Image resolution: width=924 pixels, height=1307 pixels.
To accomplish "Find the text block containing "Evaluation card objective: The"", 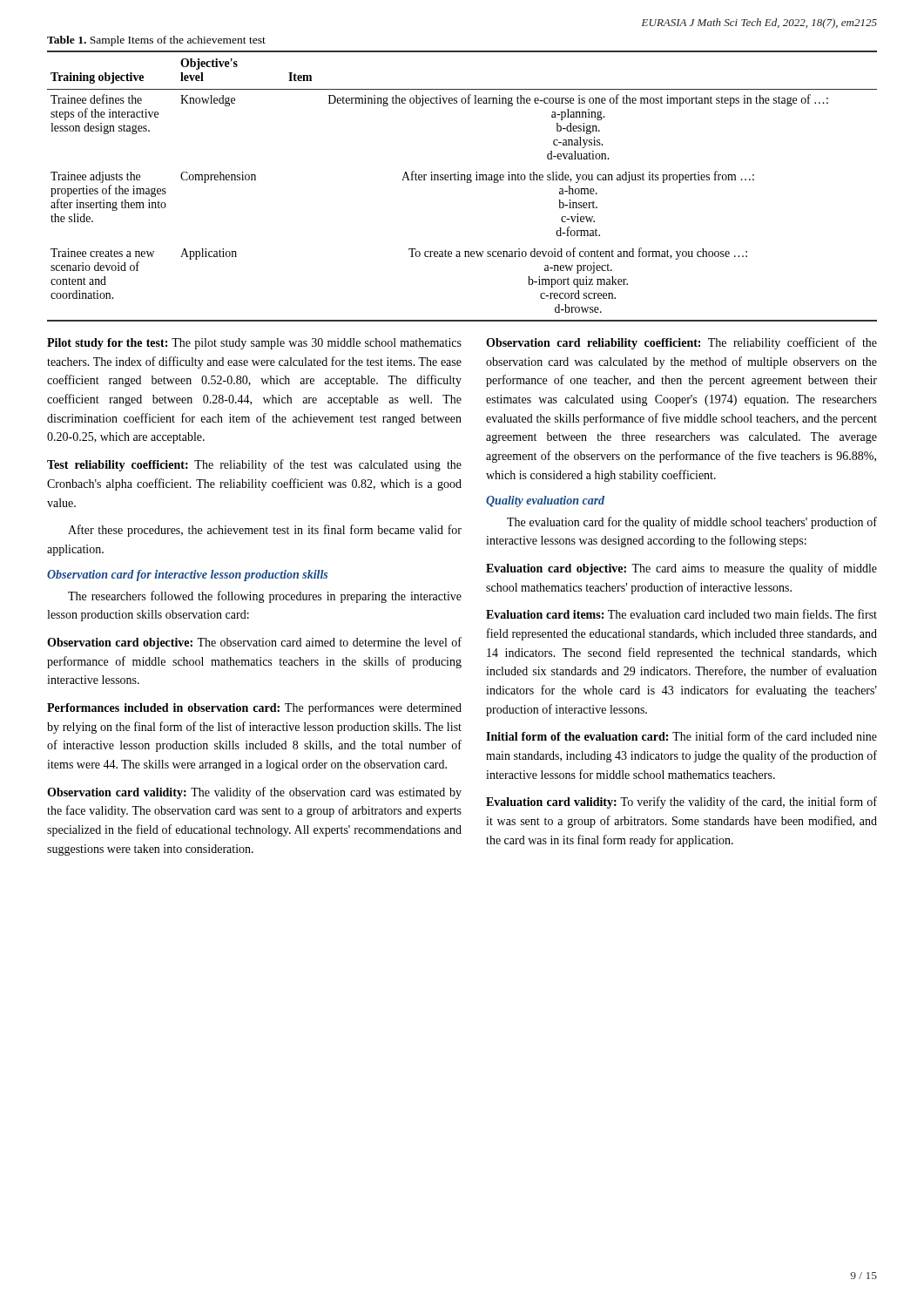I will pos(681,578).
